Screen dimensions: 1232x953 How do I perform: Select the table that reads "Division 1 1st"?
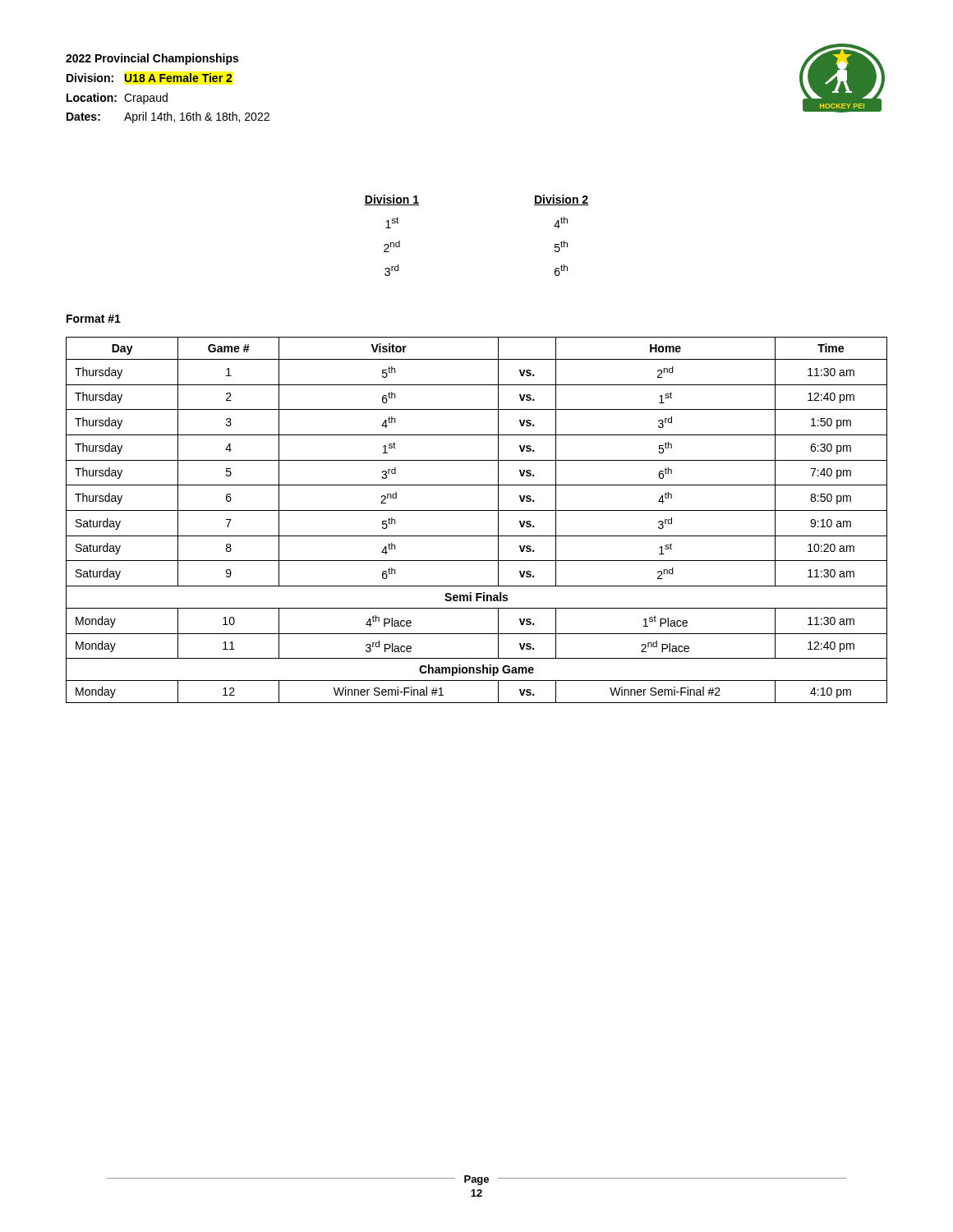(476, 236)
